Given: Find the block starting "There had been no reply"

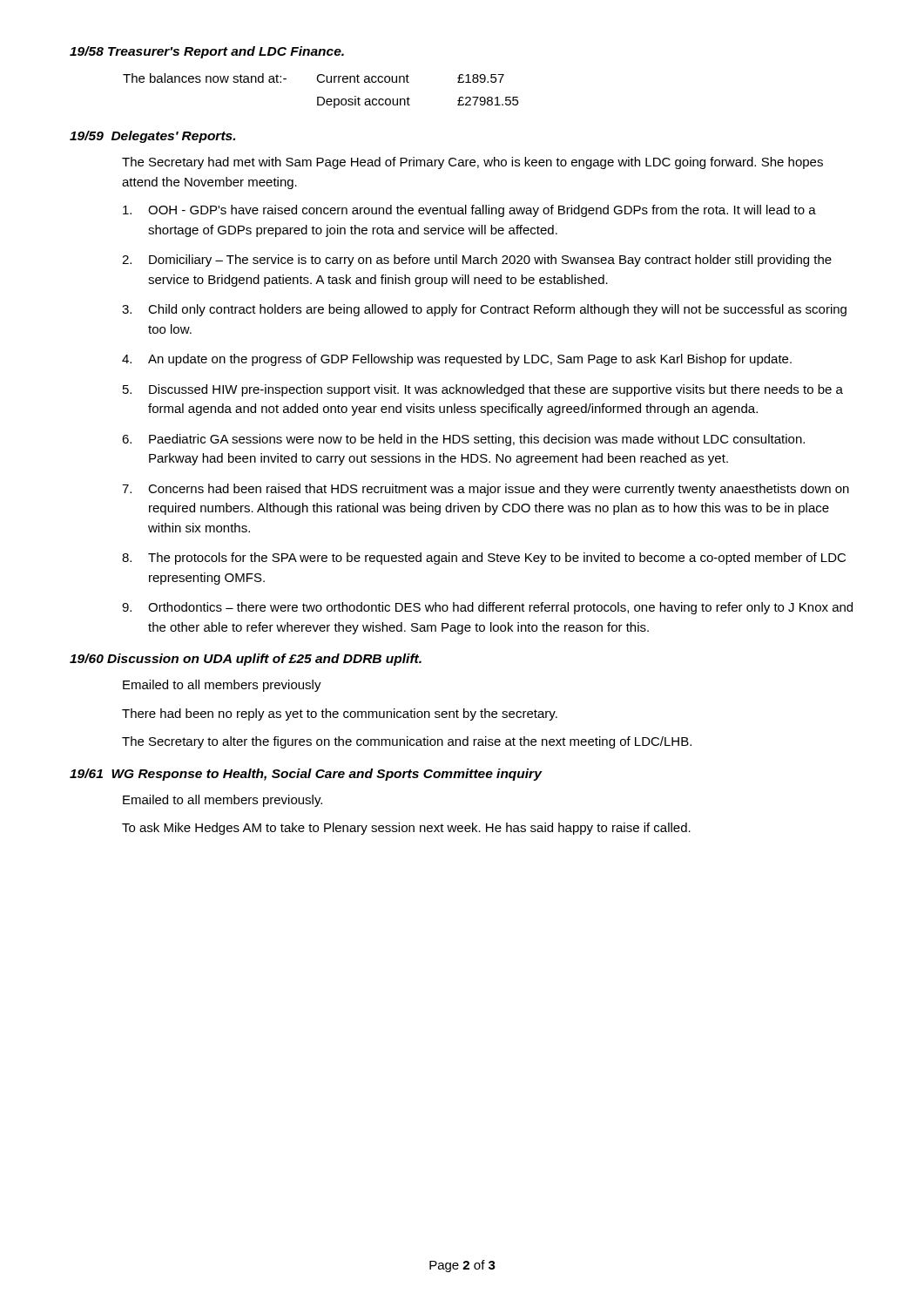Looking at the screenshot, I should pyautogui.click(x=340, y=713).
